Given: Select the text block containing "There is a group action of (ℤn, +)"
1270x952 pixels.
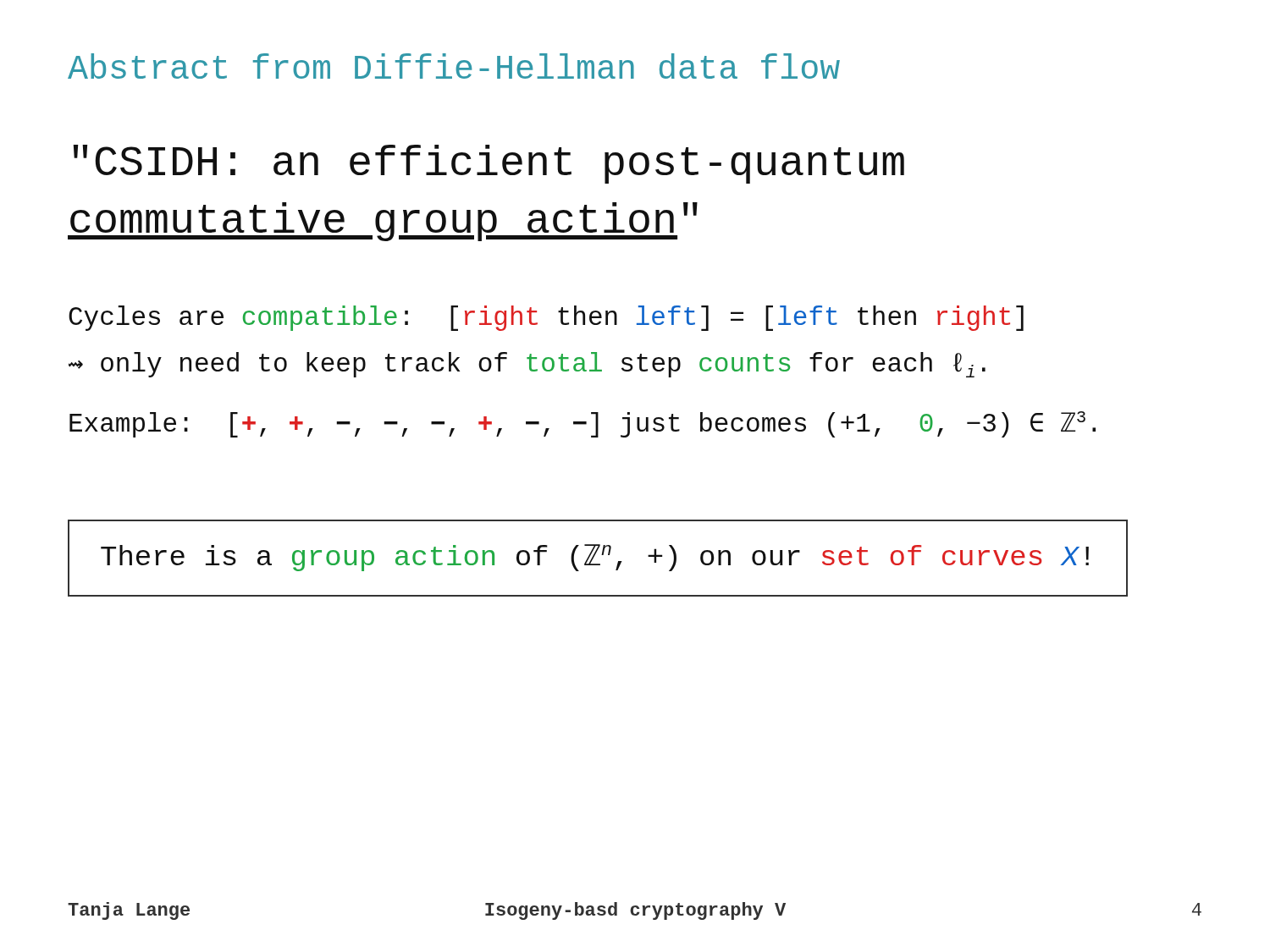Looking at the screenshot, I should [598, 558].
